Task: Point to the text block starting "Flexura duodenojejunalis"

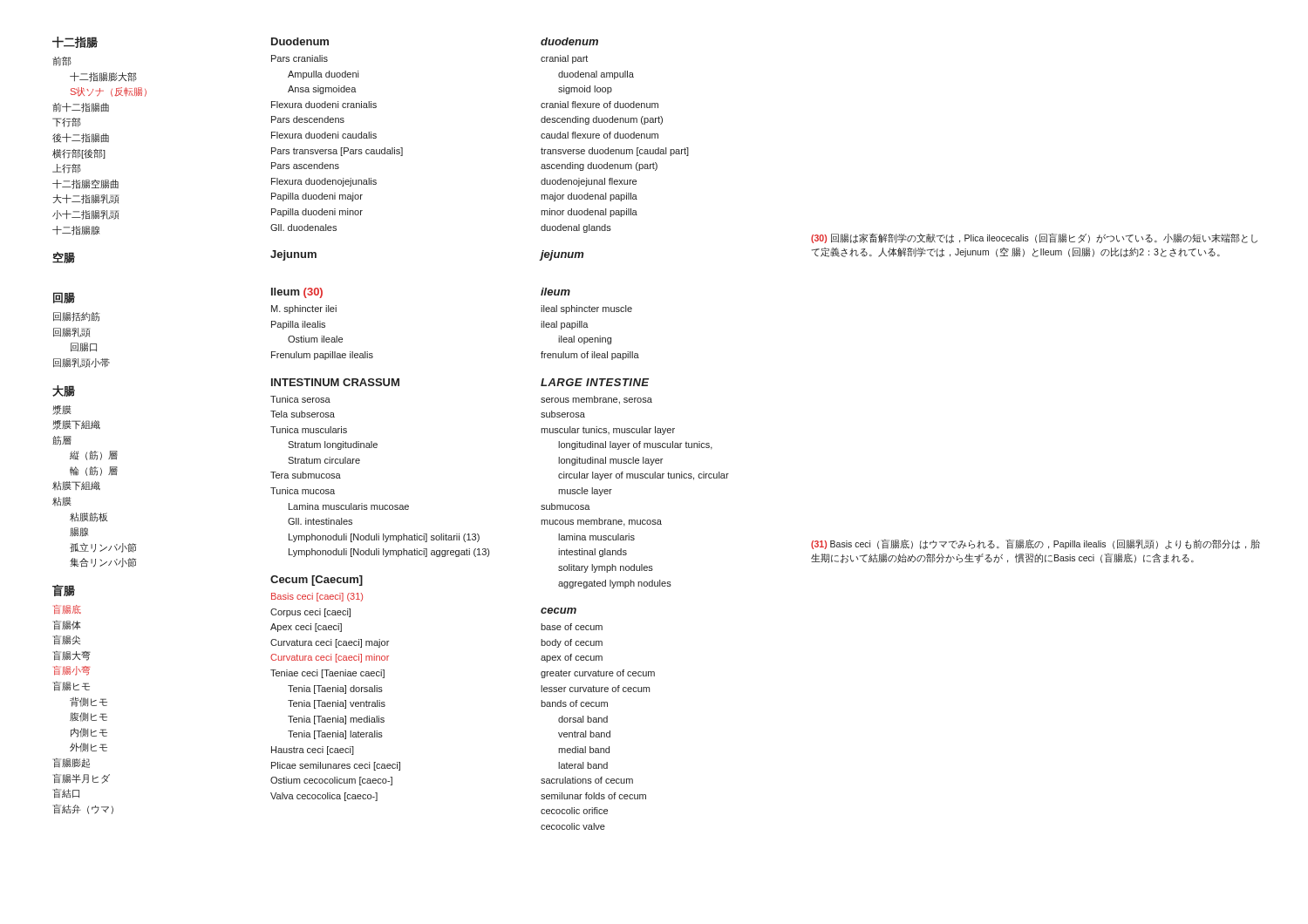Action: pyautogui.click(x=324, y=181)
